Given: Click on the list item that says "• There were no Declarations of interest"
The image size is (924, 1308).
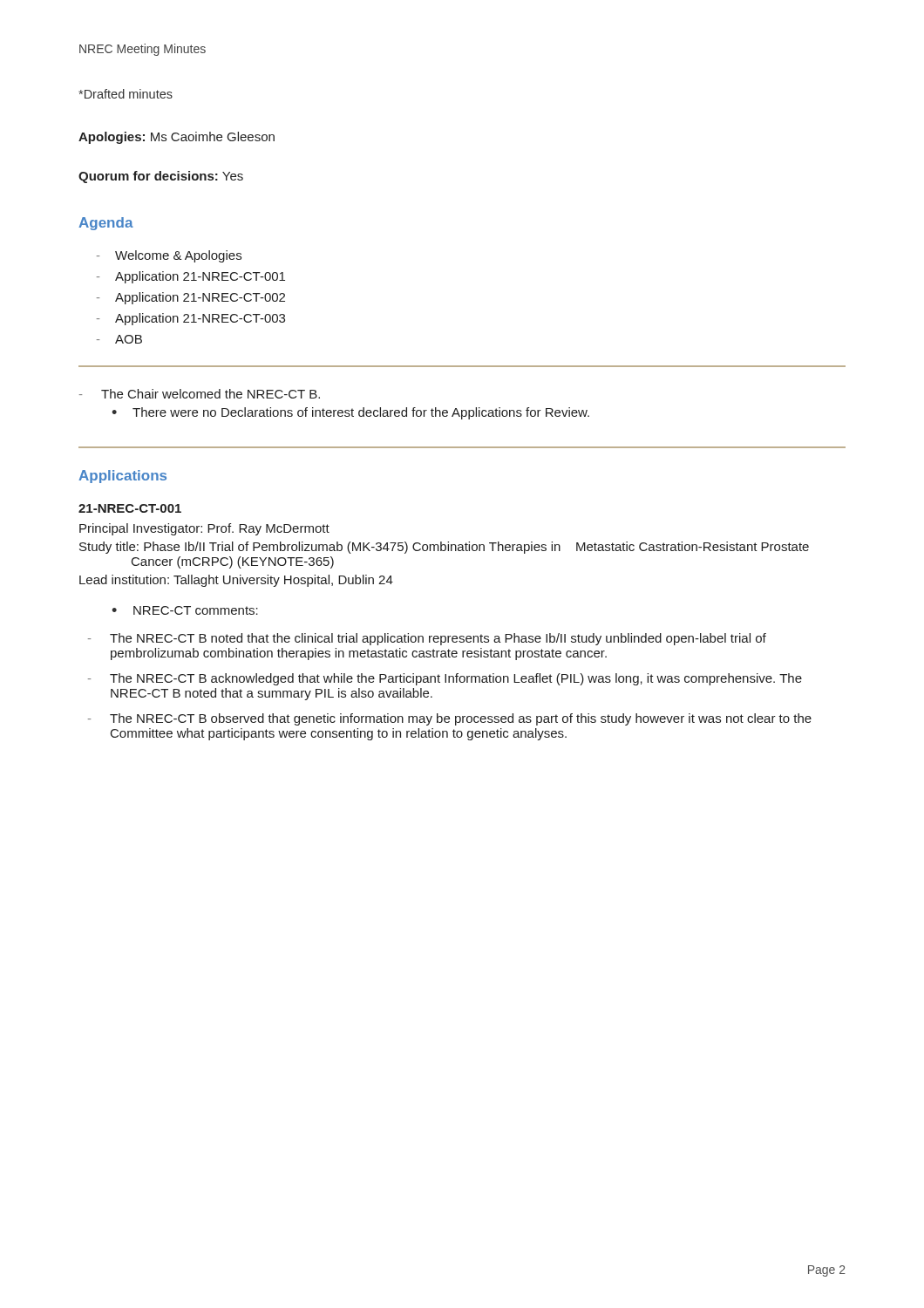Looking at the screenshot, I should click(351, 413).
